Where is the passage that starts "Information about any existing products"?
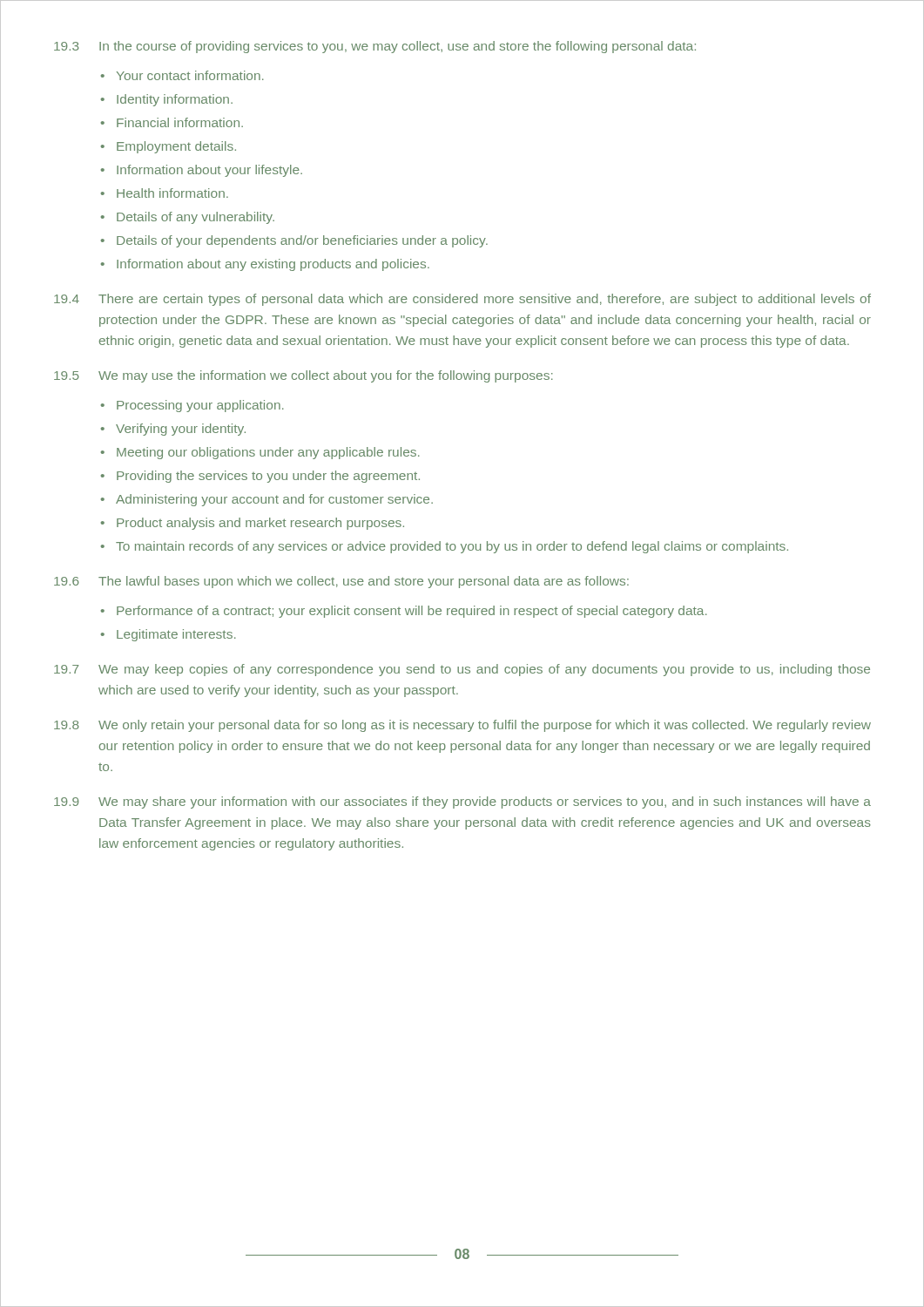The image size is (924, 1307). tap(273, 264)
